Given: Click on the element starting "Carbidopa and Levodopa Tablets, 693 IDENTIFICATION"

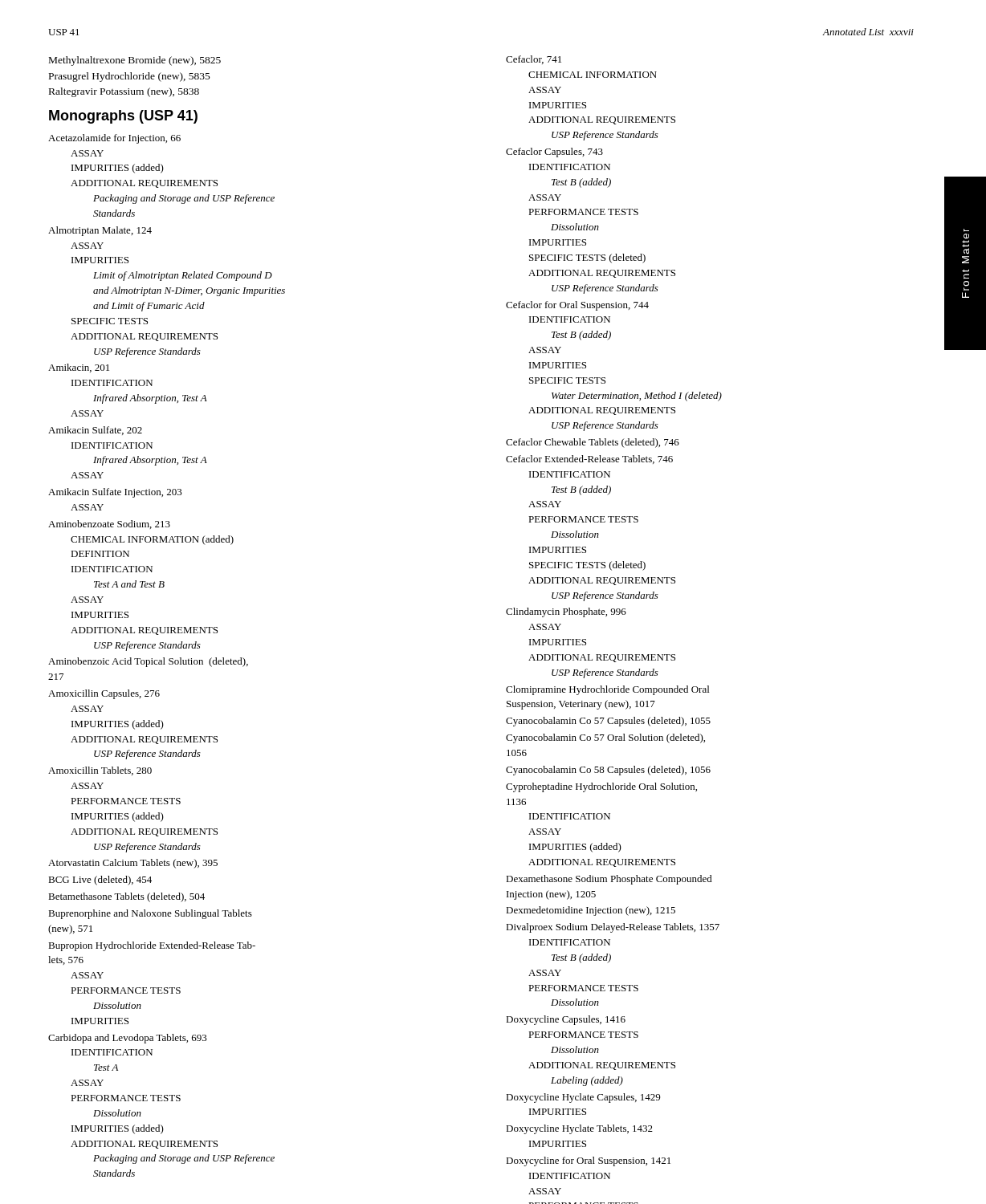Looking at the screenshot, I should (x=128, y=1039).
